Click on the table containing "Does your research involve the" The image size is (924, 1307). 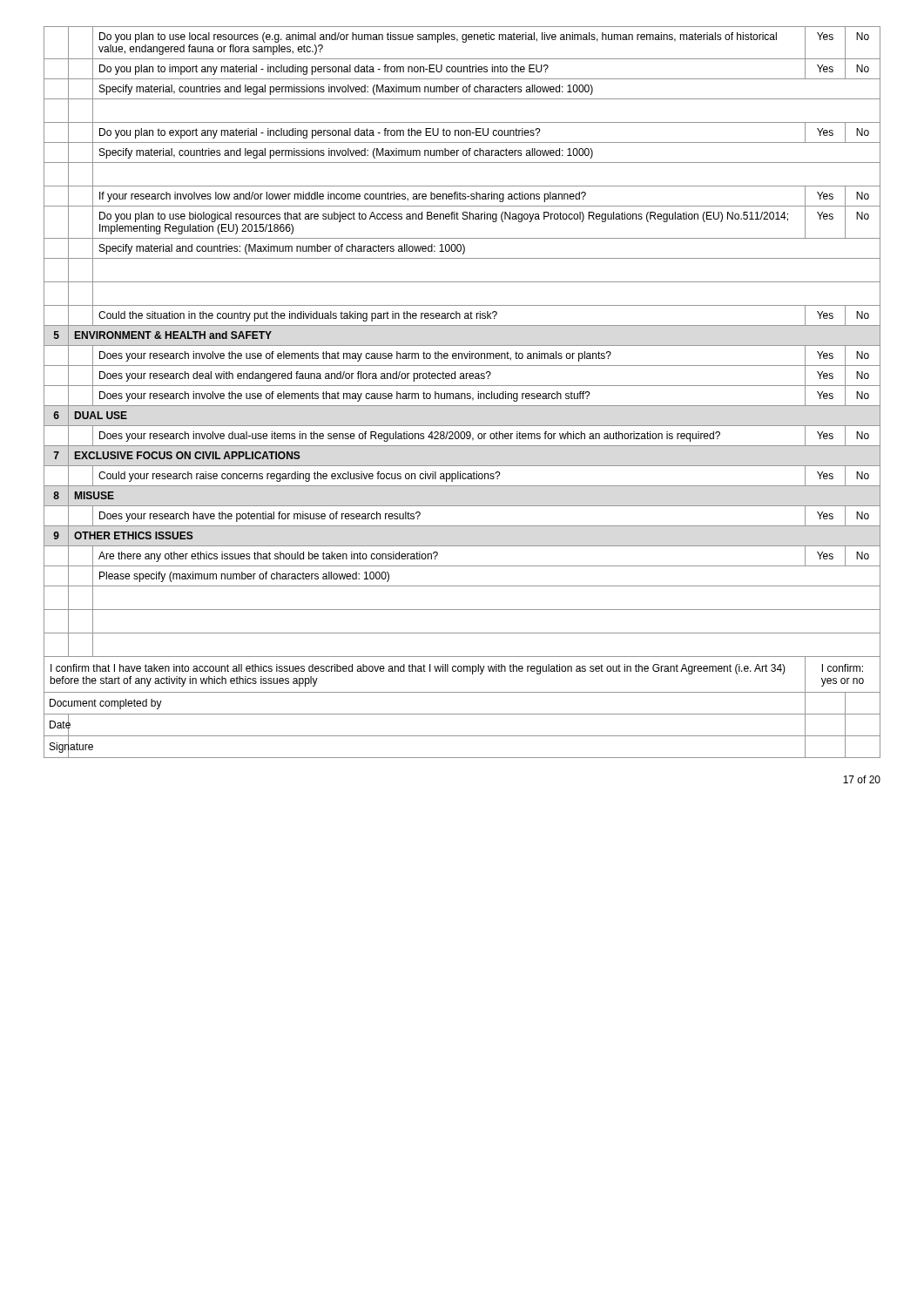tap(462, 392)
